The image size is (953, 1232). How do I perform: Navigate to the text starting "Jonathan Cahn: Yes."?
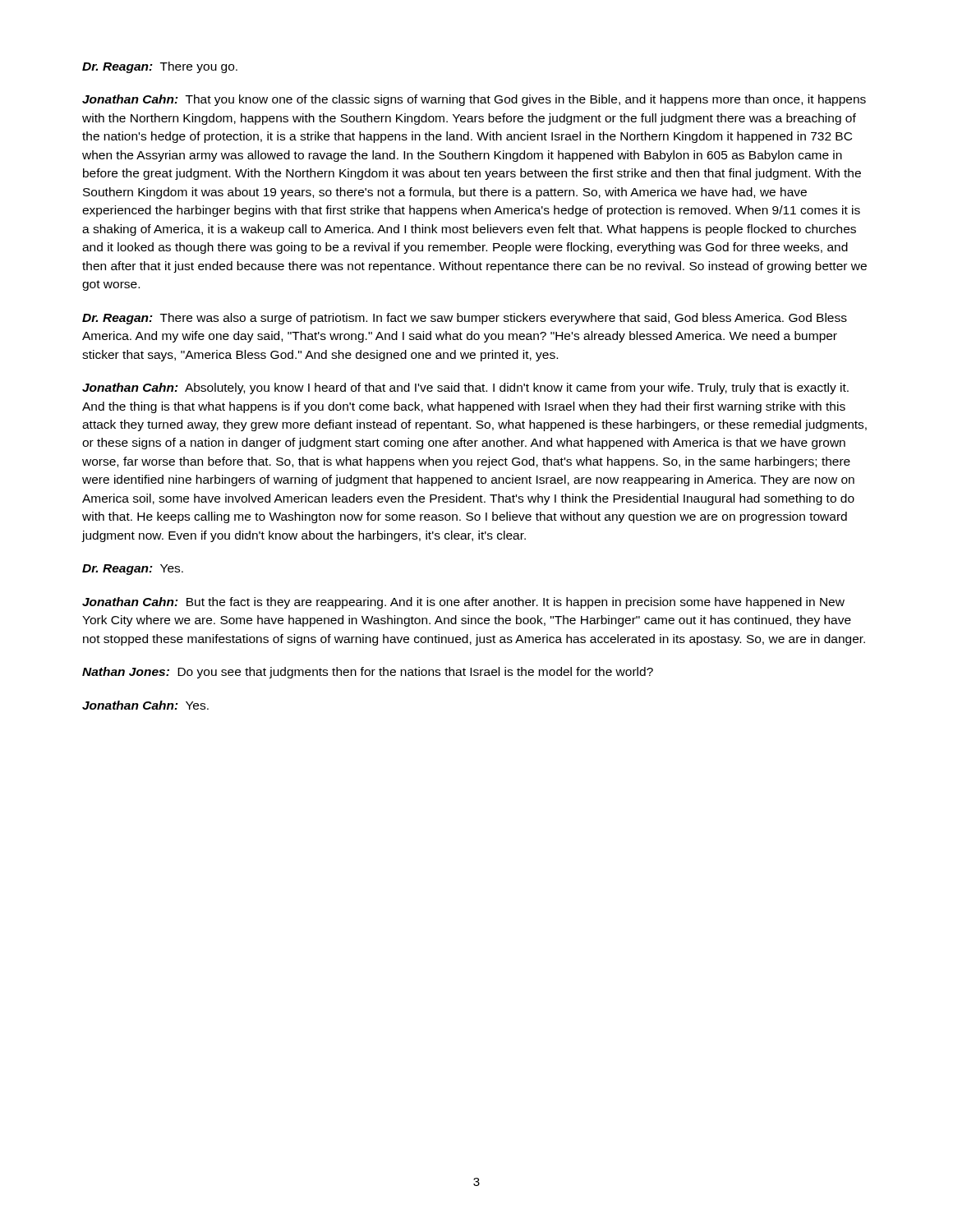click(x=146, y=705)
